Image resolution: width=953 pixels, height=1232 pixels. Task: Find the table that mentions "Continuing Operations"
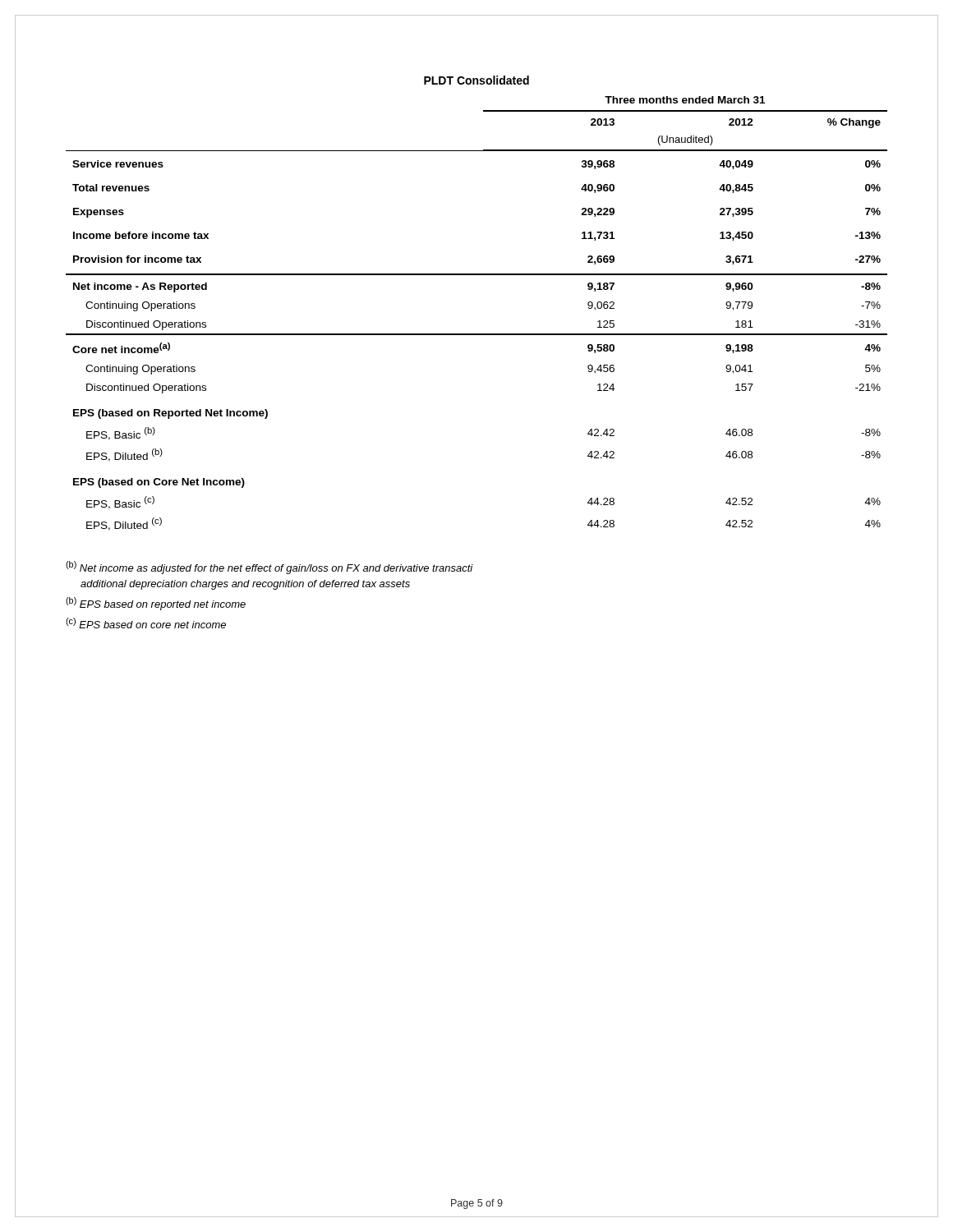tap(476, 304)
